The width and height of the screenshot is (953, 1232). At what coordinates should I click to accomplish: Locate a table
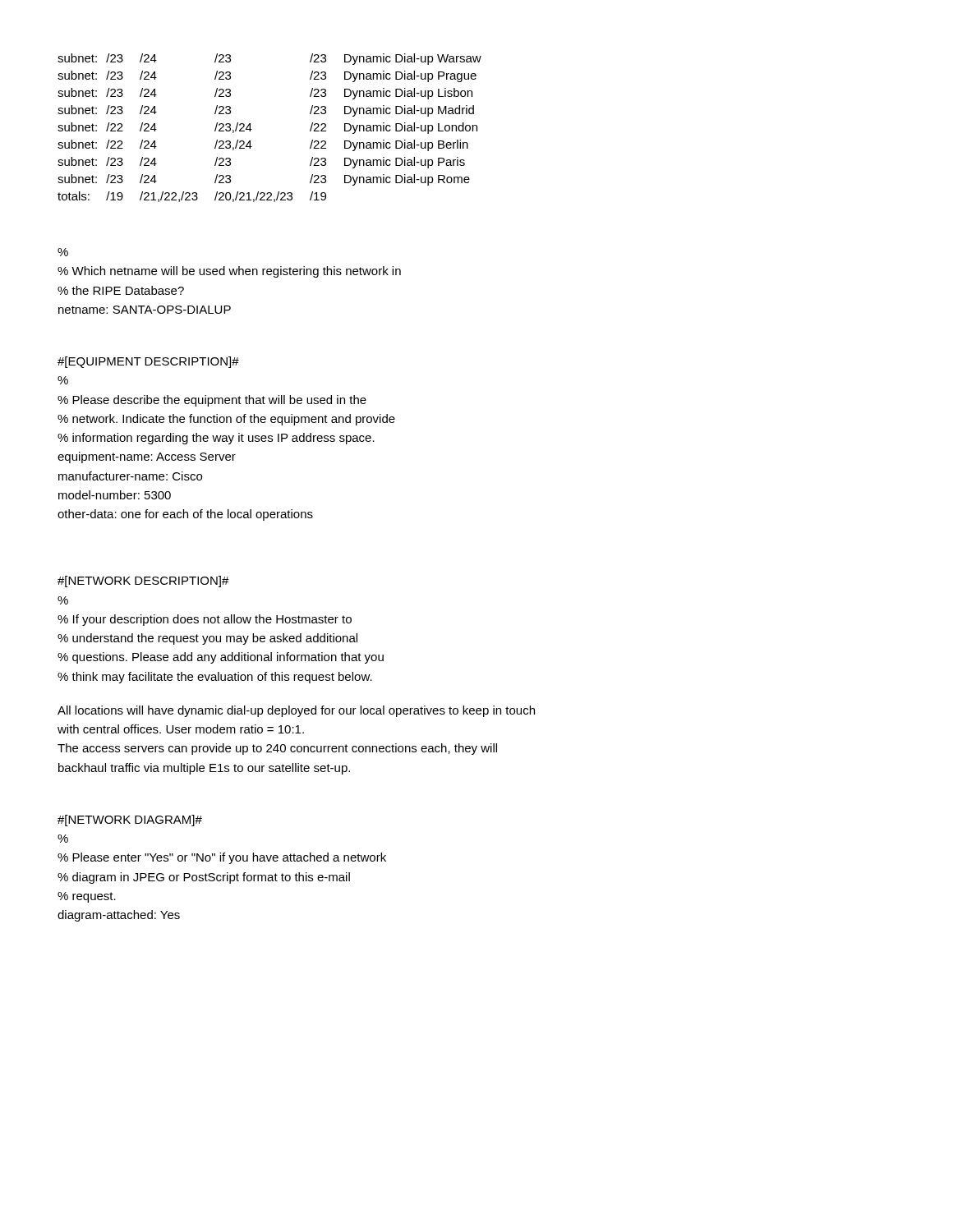476,127
